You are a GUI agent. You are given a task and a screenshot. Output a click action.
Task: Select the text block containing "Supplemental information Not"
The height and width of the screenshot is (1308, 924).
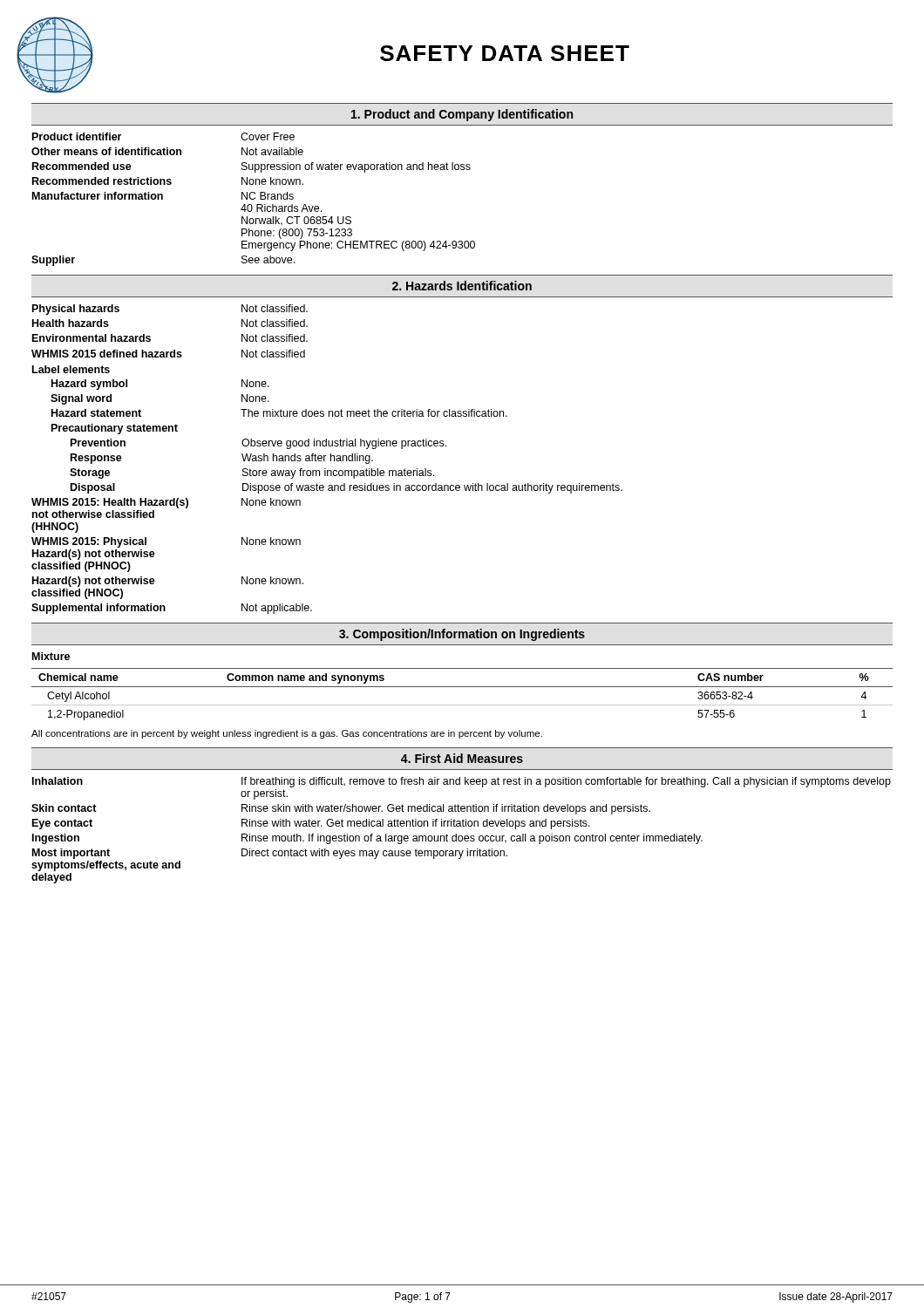89,608
